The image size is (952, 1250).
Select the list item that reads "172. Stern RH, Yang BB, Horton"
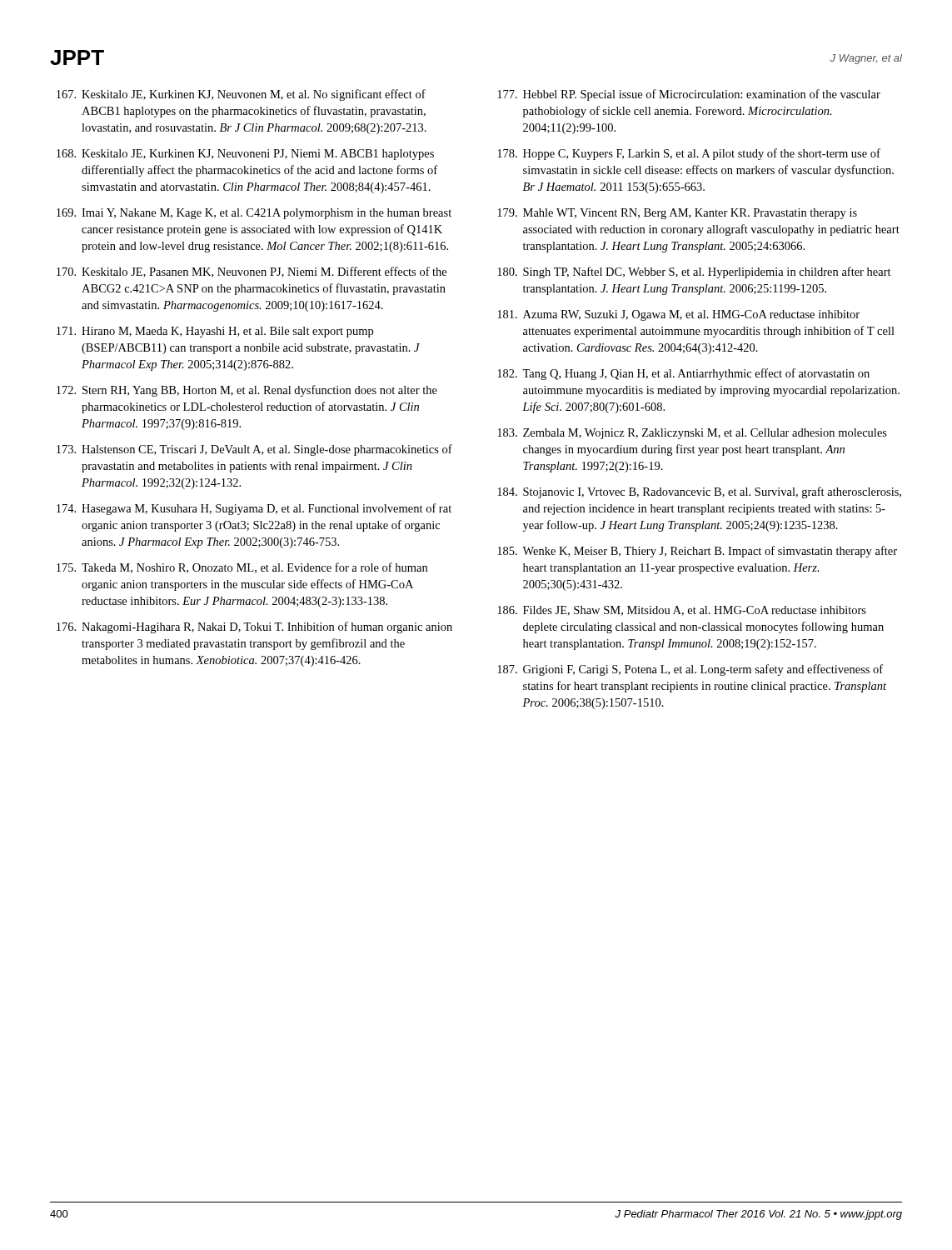tap(256, 407)
